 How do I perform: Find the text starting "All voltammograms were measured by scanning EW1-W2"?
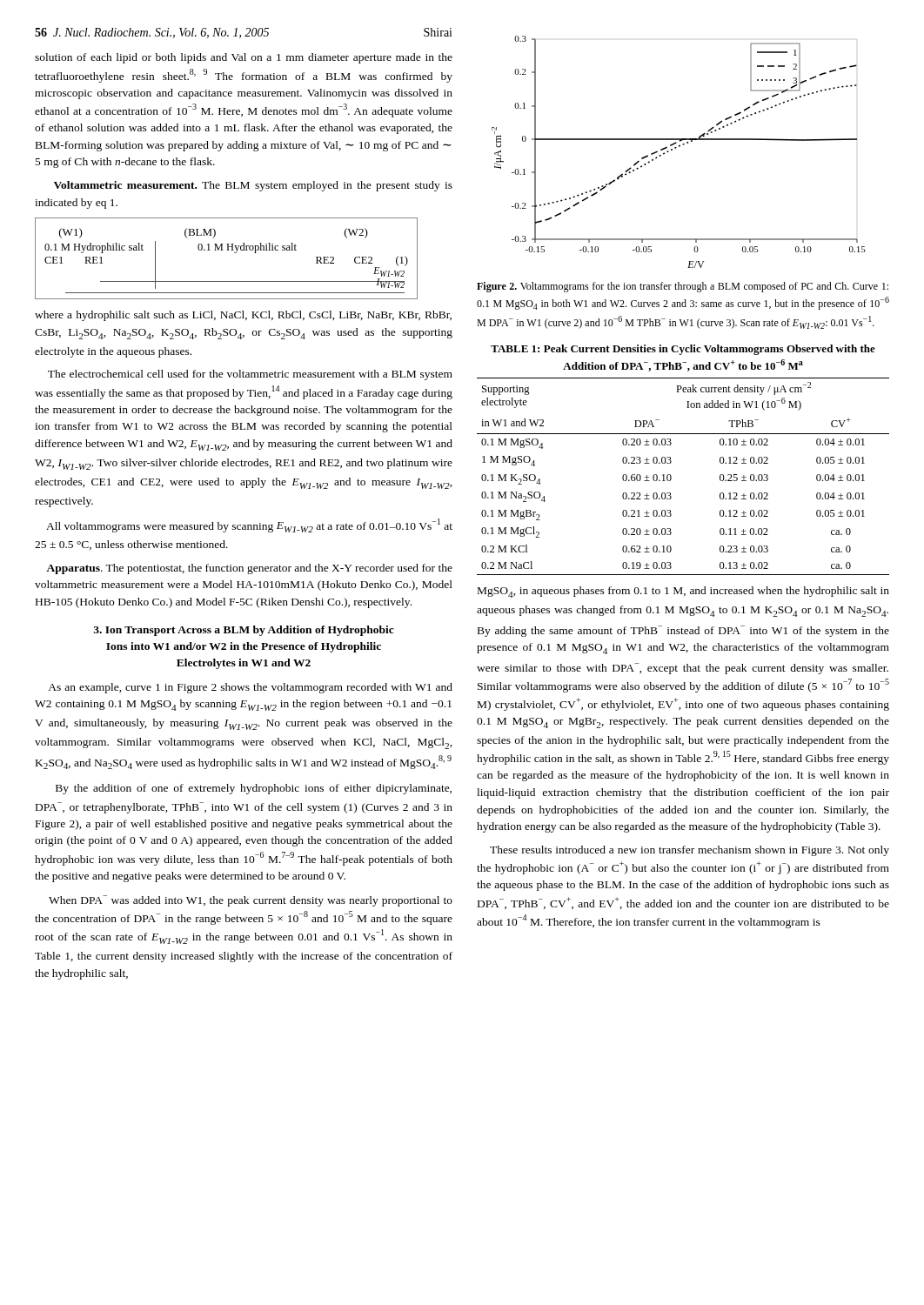coord(244,534)
